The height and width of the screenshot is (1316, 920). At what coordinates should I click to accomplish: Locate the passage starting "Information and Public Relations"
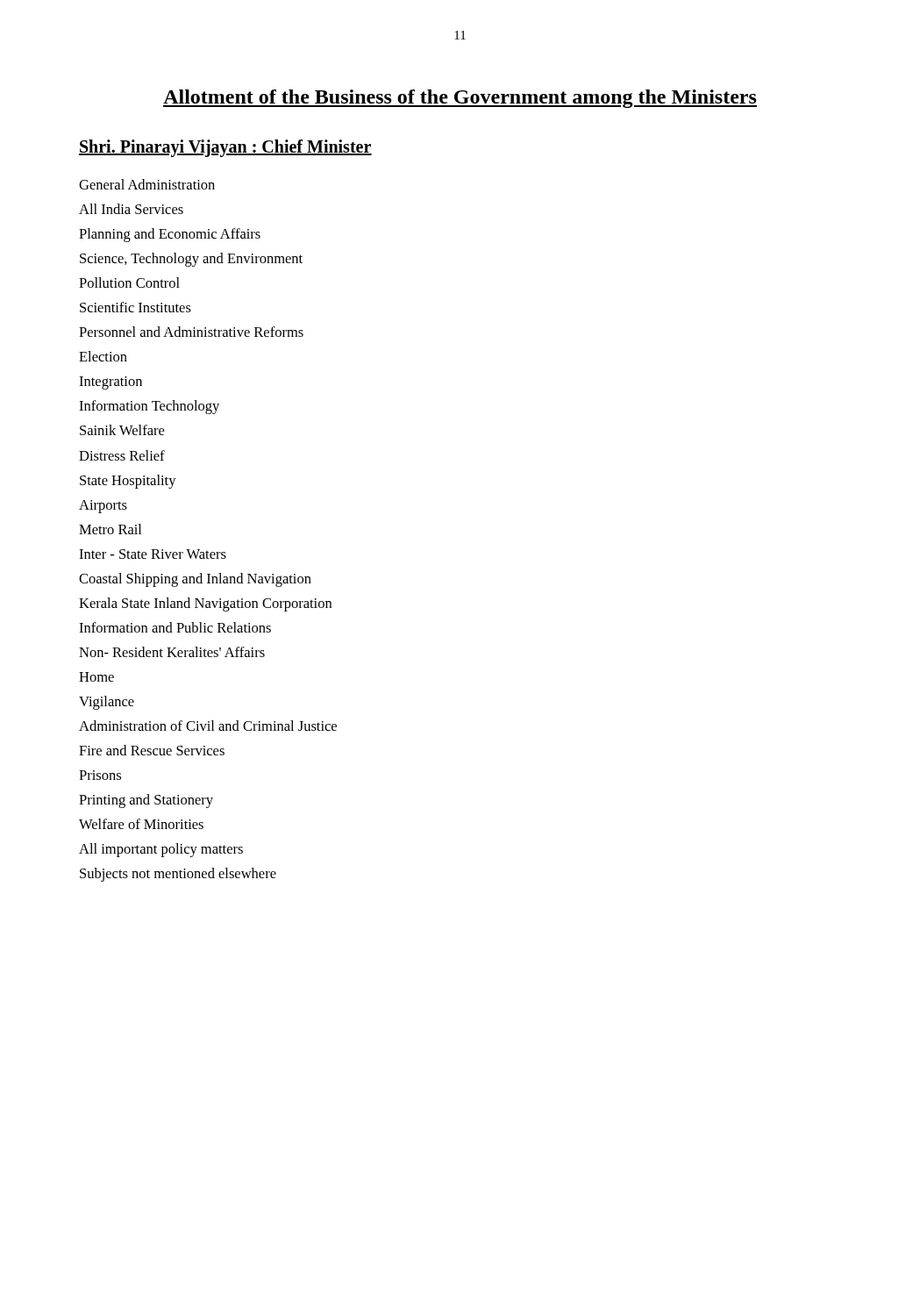pos(175,628)
